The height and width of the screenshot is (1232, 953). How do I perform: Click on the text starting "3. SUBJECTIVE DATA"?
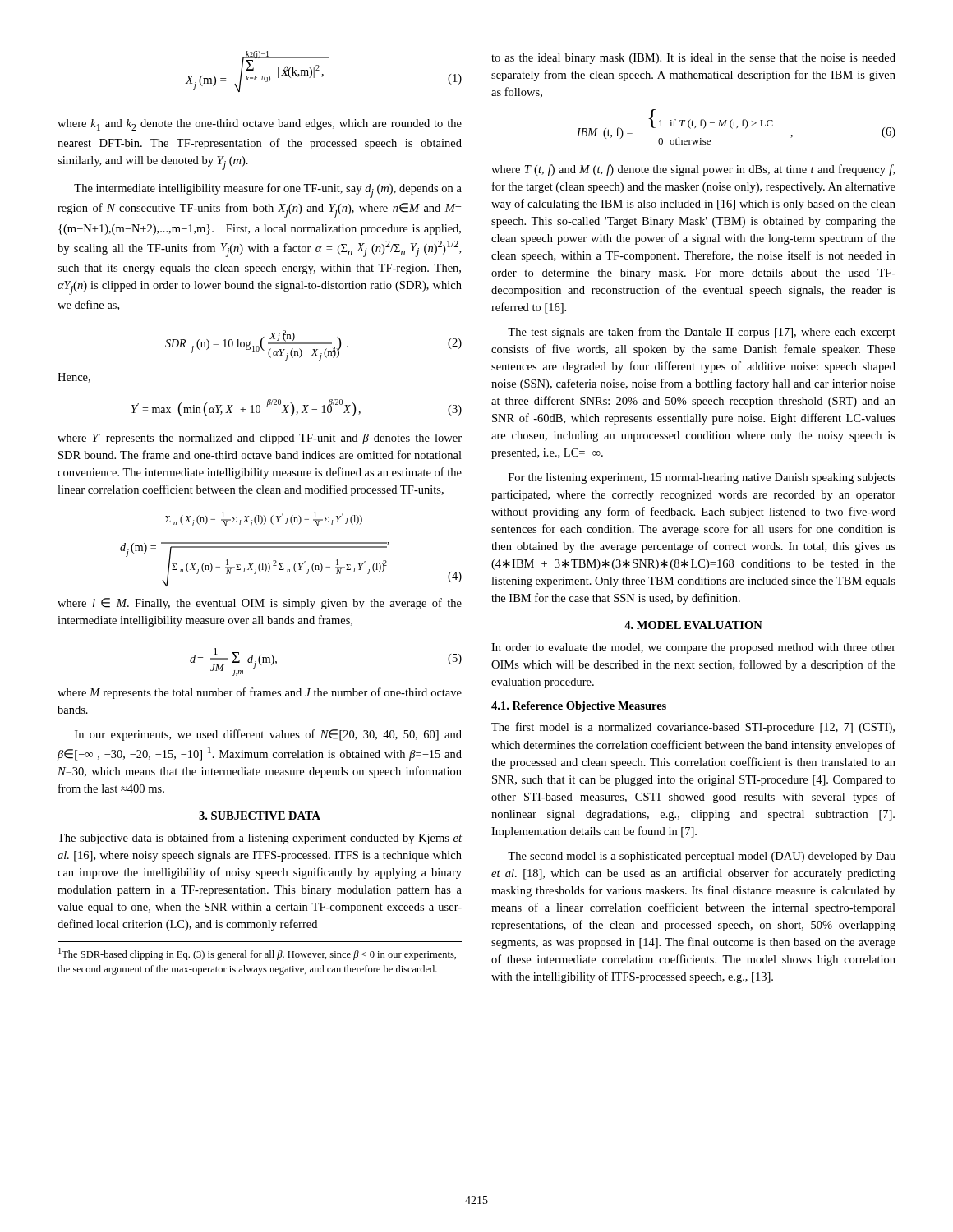coord(260,816)
